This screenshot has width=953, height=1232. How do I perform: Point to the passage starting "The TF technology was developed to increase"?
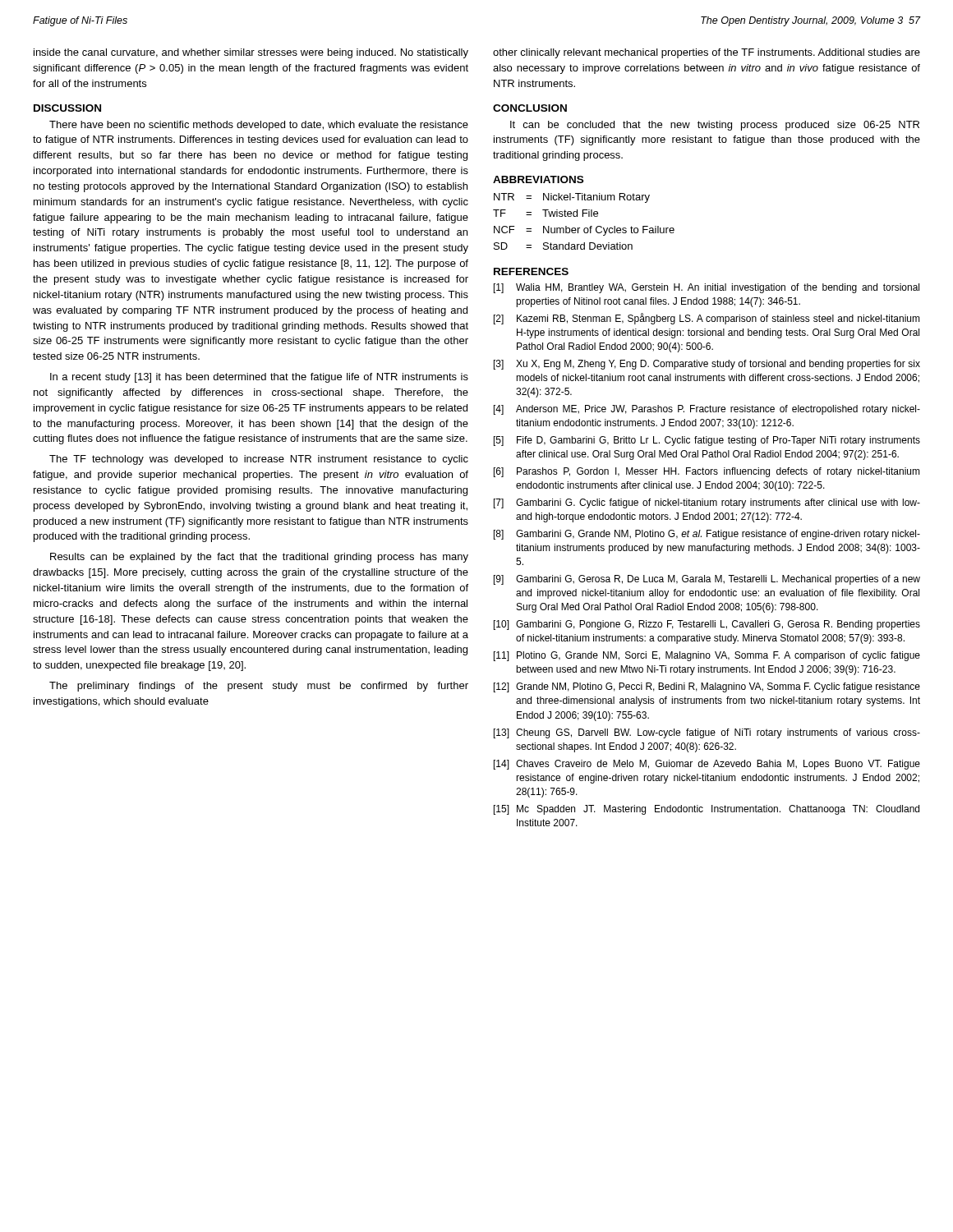pos(251,498)
